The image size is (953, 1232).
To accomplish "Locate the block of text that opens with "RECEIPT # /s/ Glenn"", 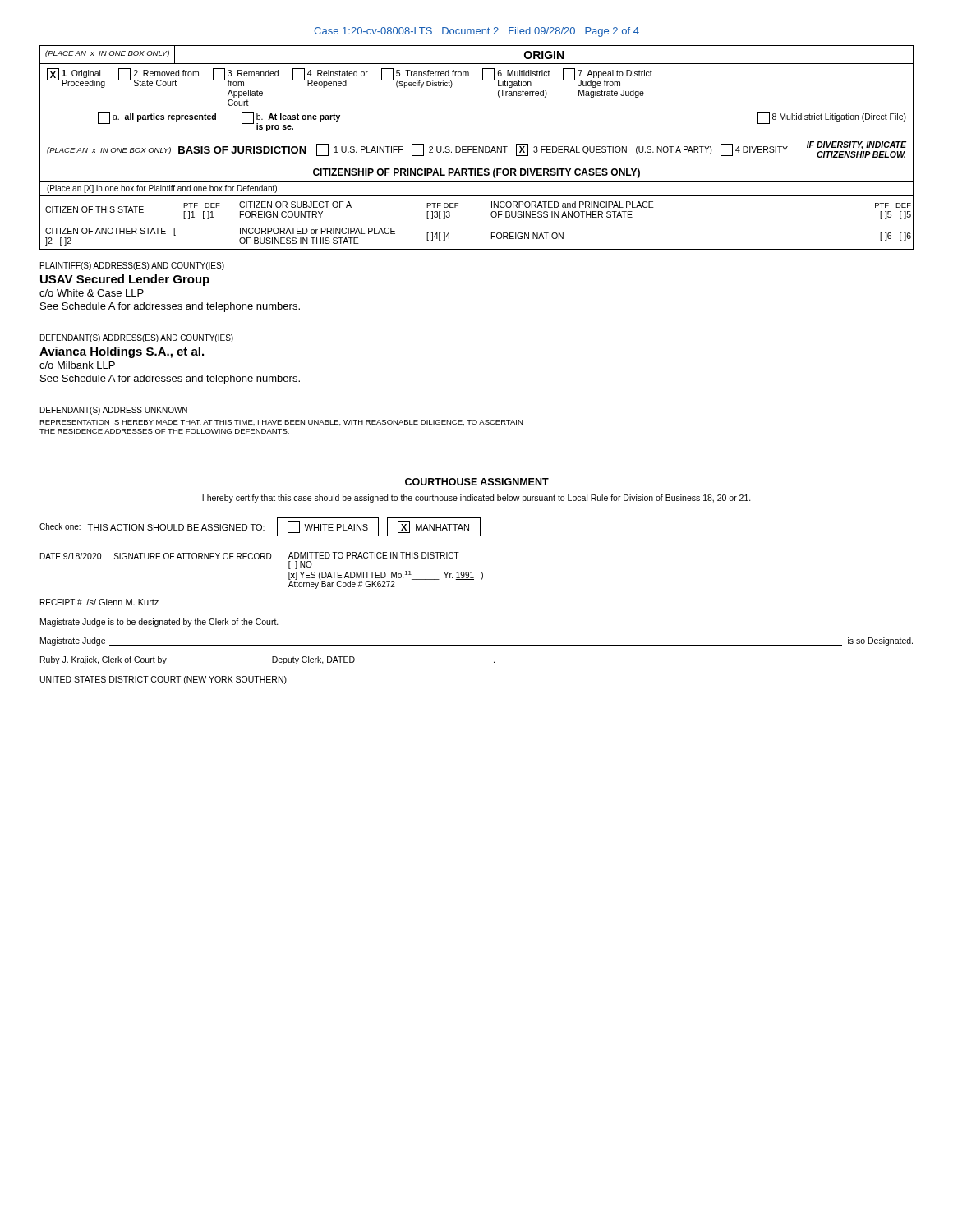I will pyautogui.click(x=99, y=602).
